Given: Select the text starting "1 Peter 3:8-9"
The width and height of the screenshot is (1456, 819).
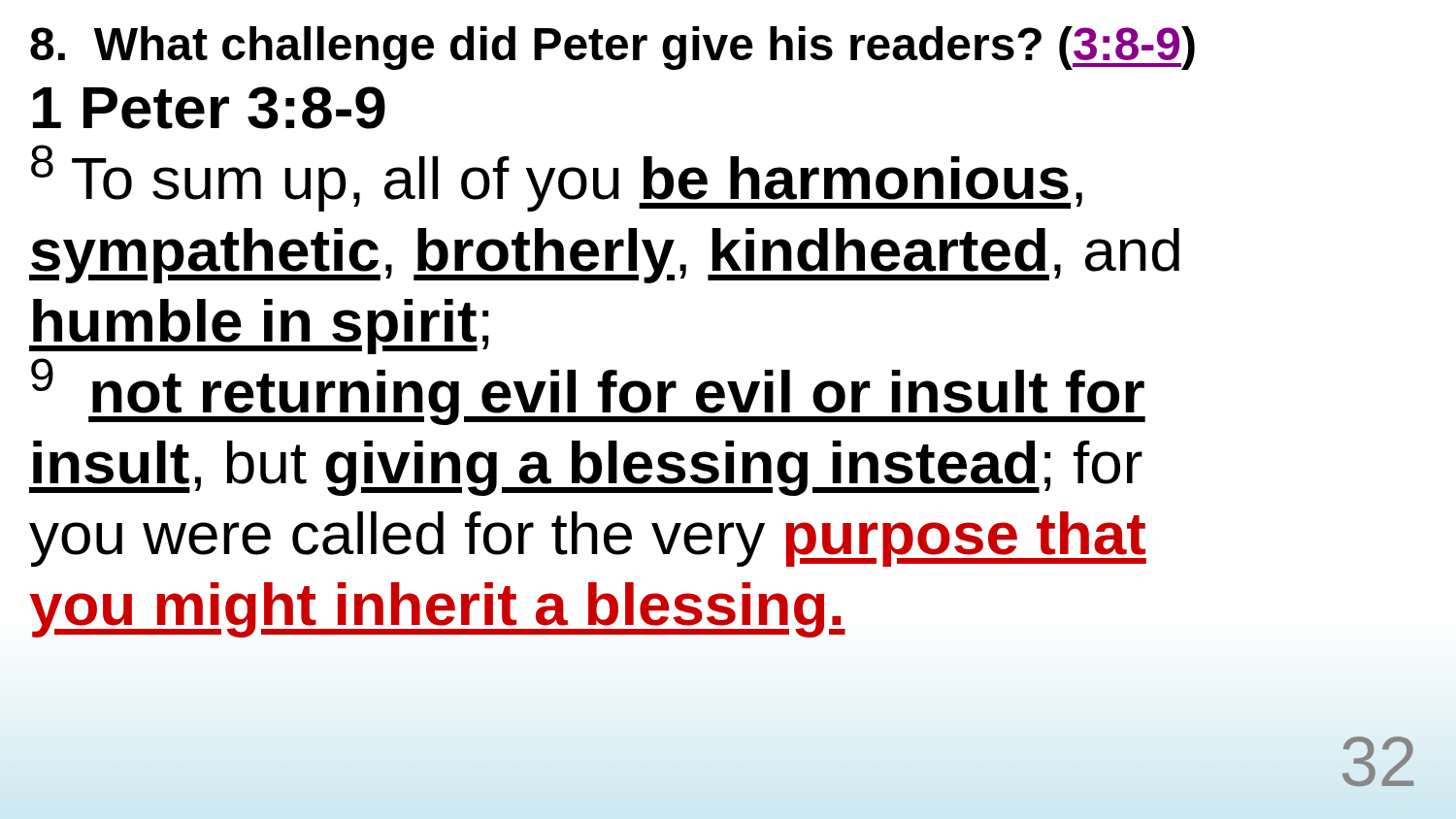Looking at the screenshot, I should pyautogui.click(x=208, y=108).
